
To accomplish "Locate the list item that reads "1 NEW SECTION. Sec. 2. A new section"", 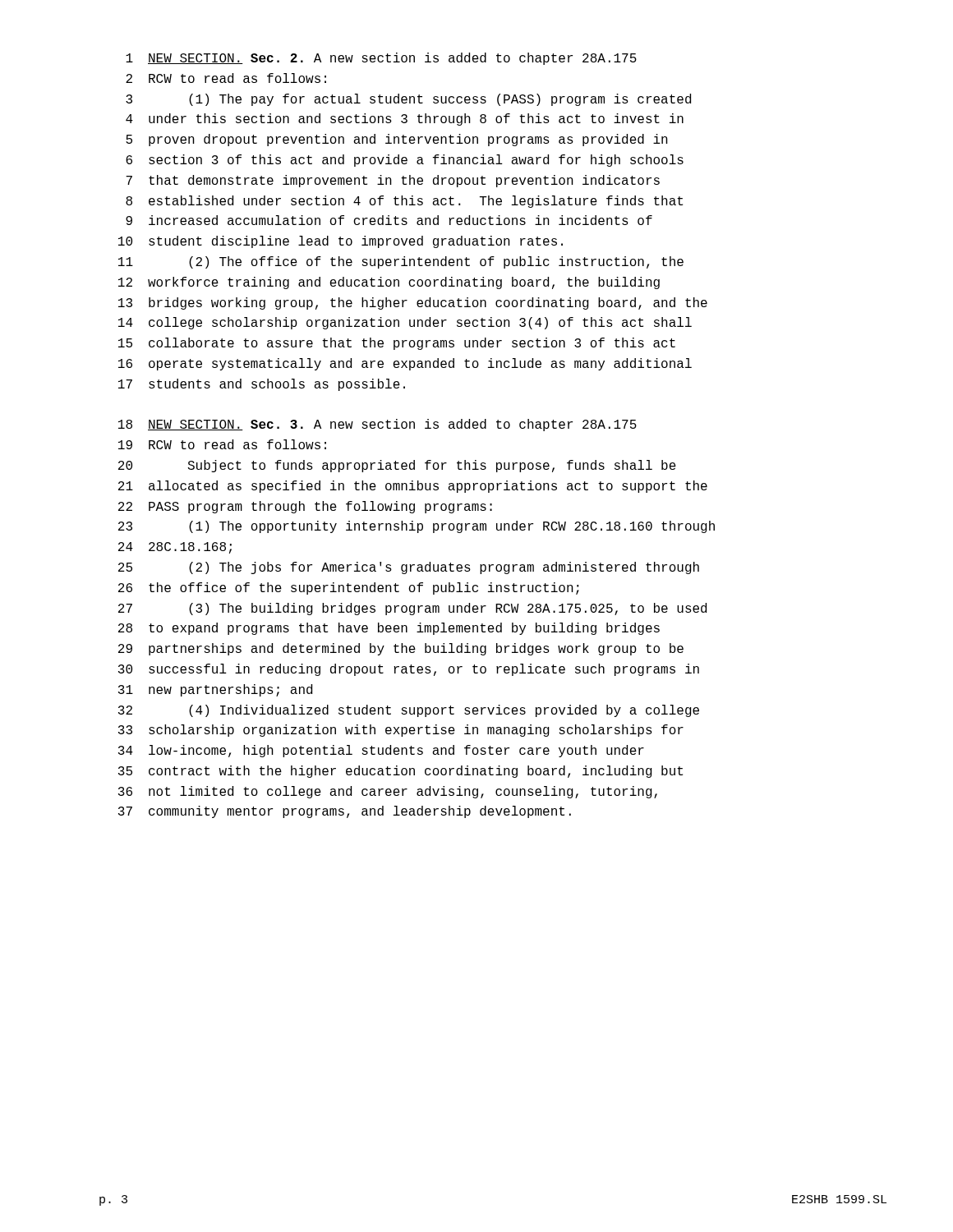I will (493, 59).
